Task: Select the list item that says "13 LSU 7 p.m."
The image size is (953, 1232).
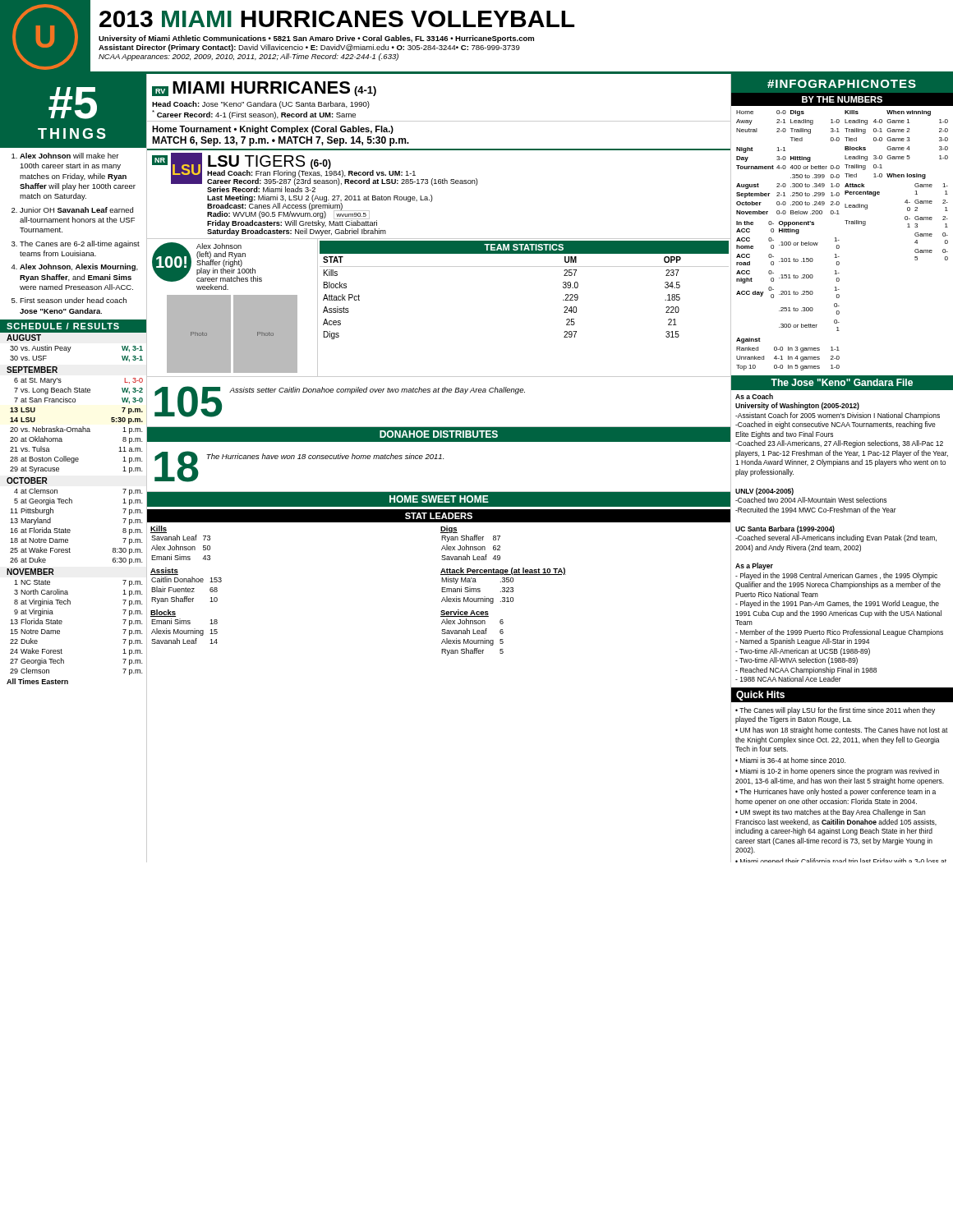Action: tap(73, 410)
